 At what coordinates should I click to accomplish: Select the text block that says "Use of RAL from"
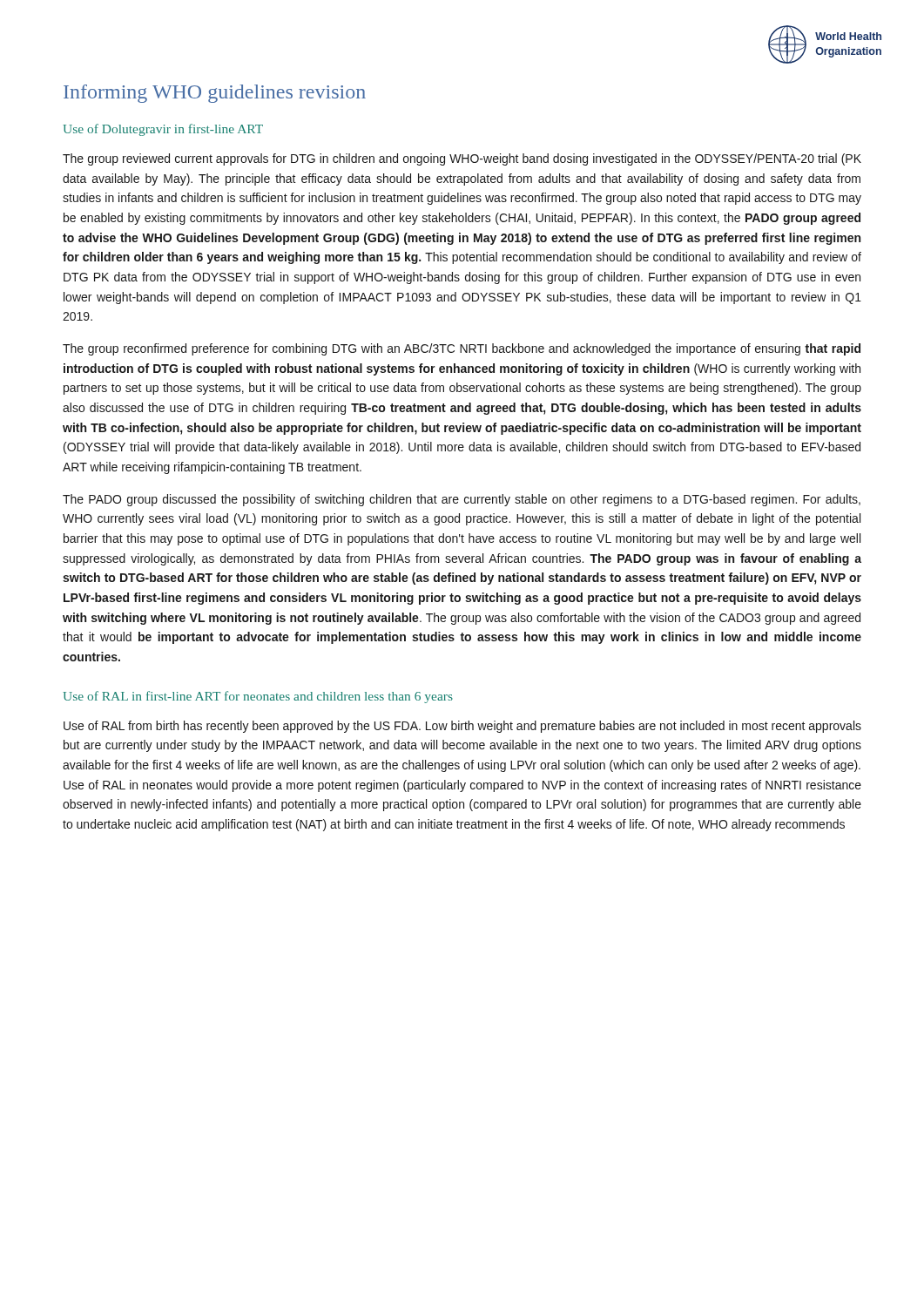462,775
